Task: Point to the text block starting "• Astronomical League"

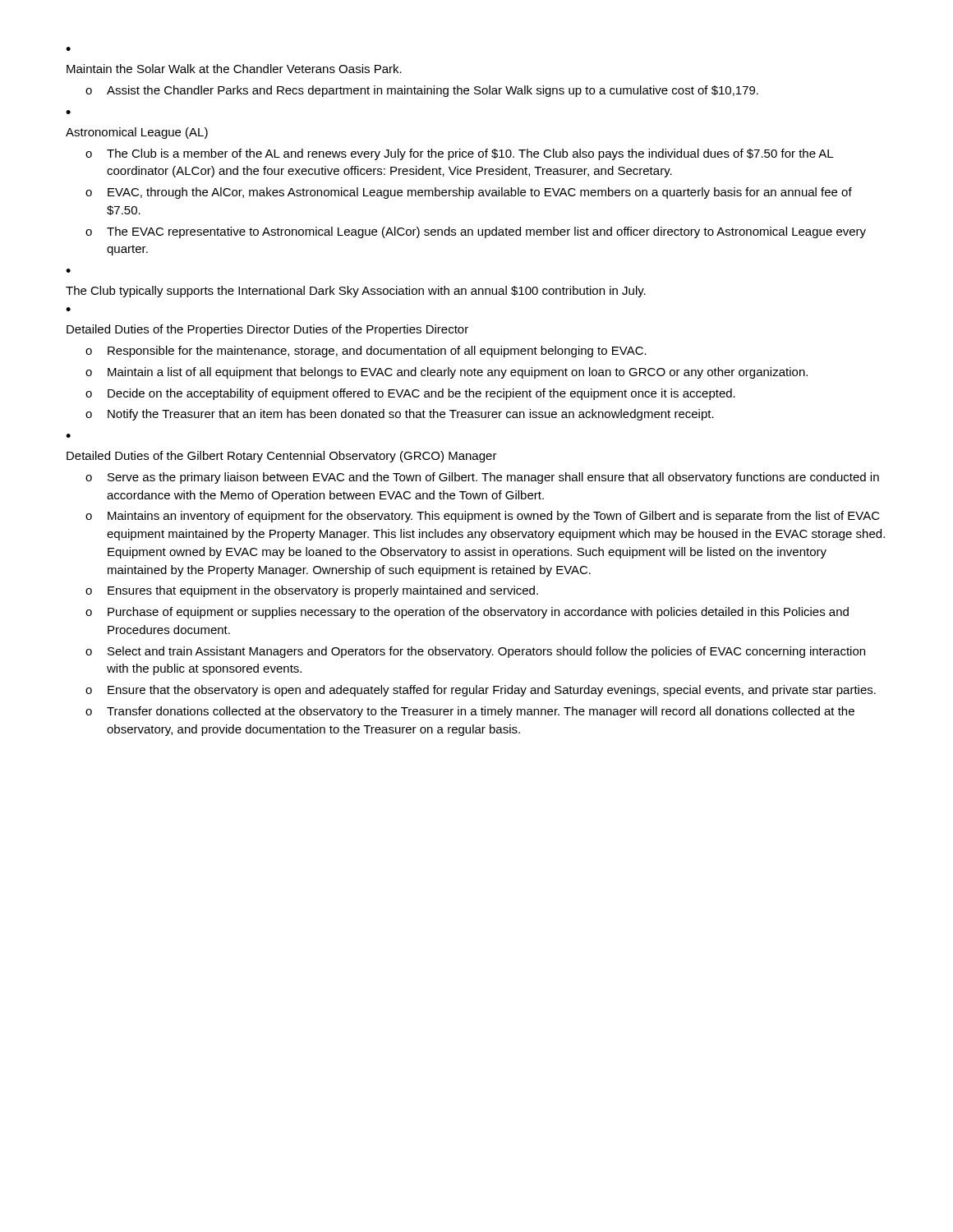Action: 476,180
